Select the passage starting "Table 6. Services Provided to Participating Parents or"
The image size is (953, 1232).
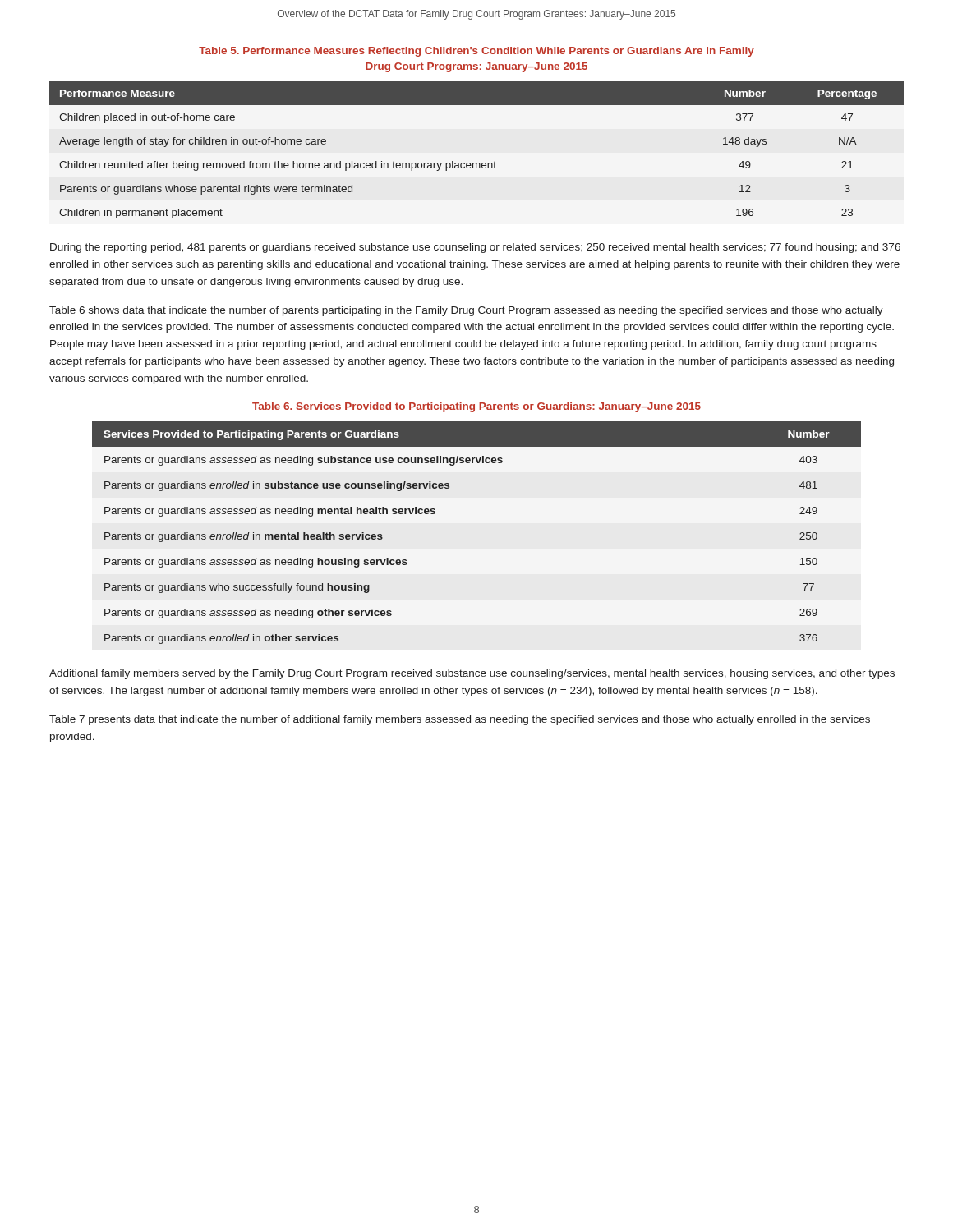click(x=476, y=406)
